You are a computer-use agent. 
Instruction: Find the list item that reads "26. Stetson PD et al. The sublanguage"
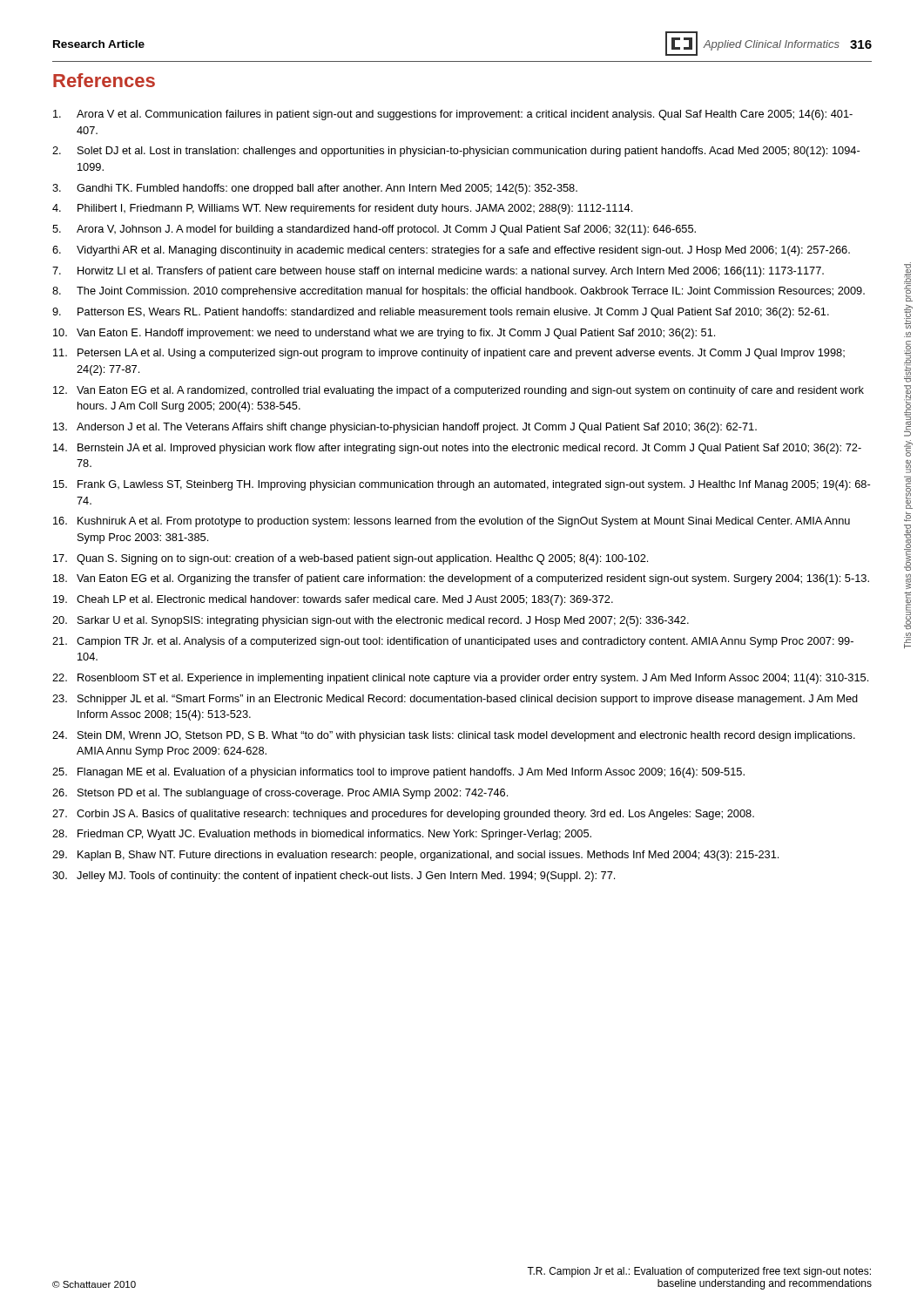pos(462,793)
